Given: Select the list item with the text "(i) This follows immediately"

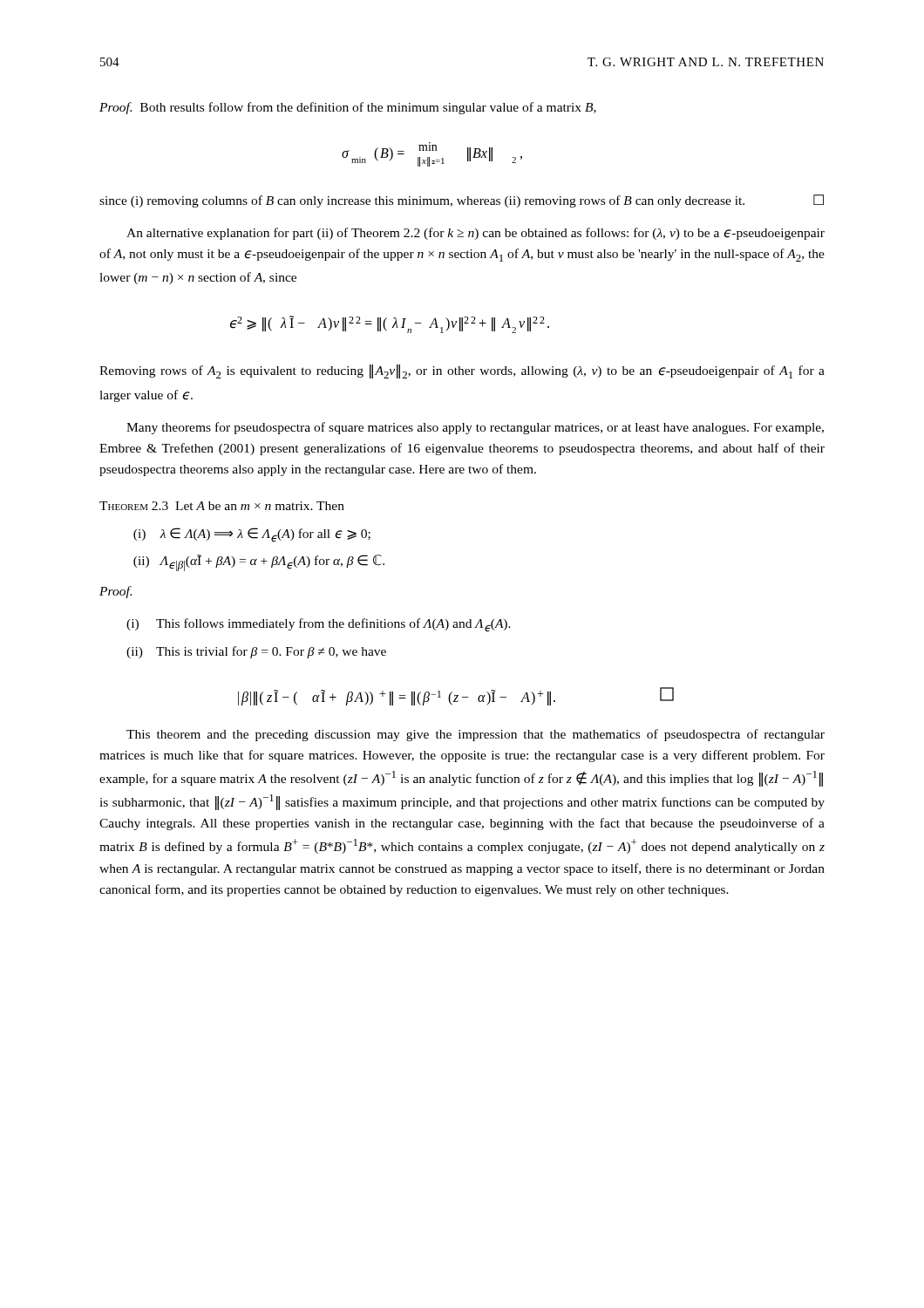Looking at the screenshot, I should [x=476, y=637].
